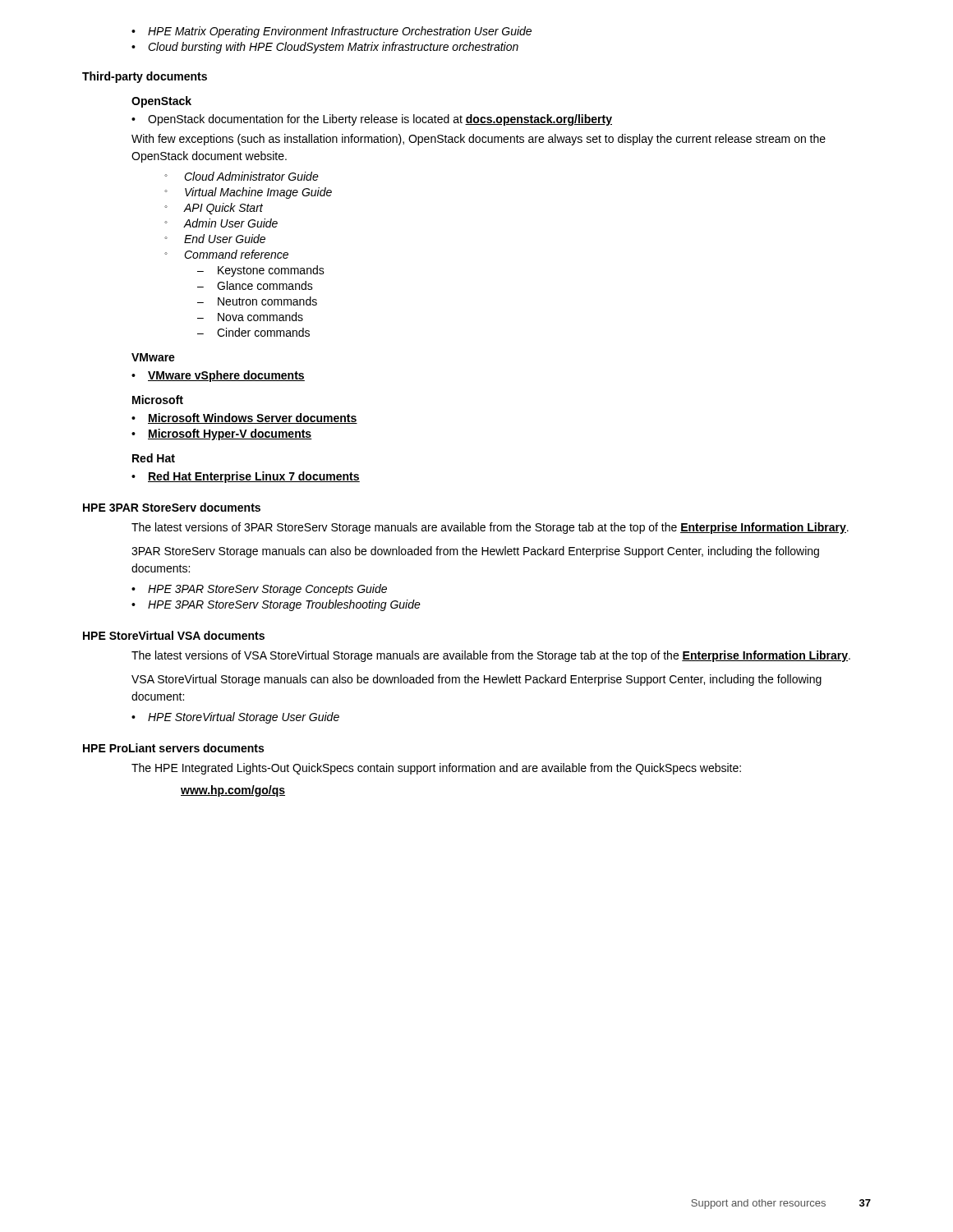
Task: Where is the passage that starts "• Red Hat"?
Action: pos(245,476)
